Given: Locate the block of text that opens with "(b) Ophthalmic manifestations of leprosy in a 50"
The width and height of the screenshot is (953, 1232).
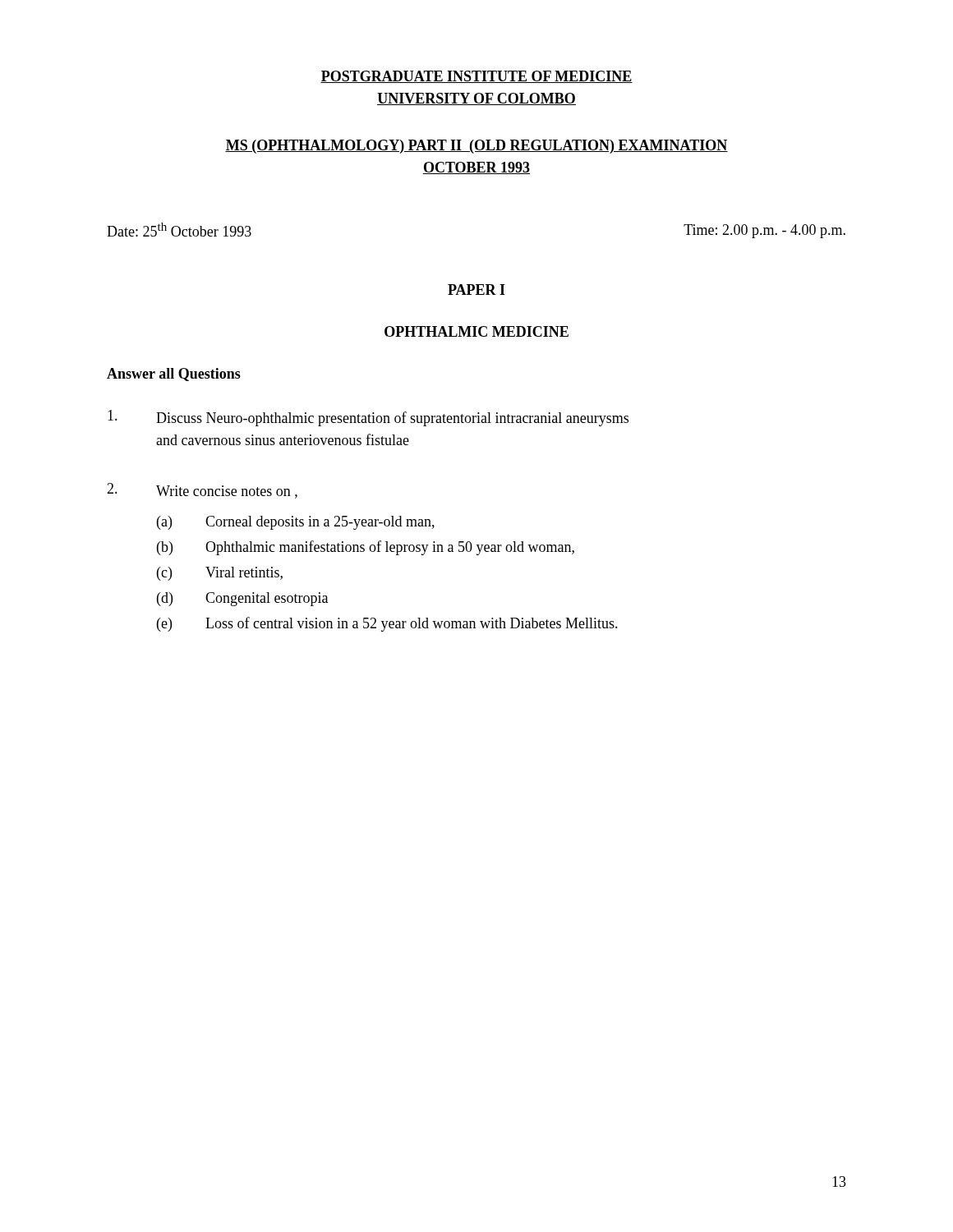Looking at the screenshot, I should pyautogui.click(x=366, y=547).
